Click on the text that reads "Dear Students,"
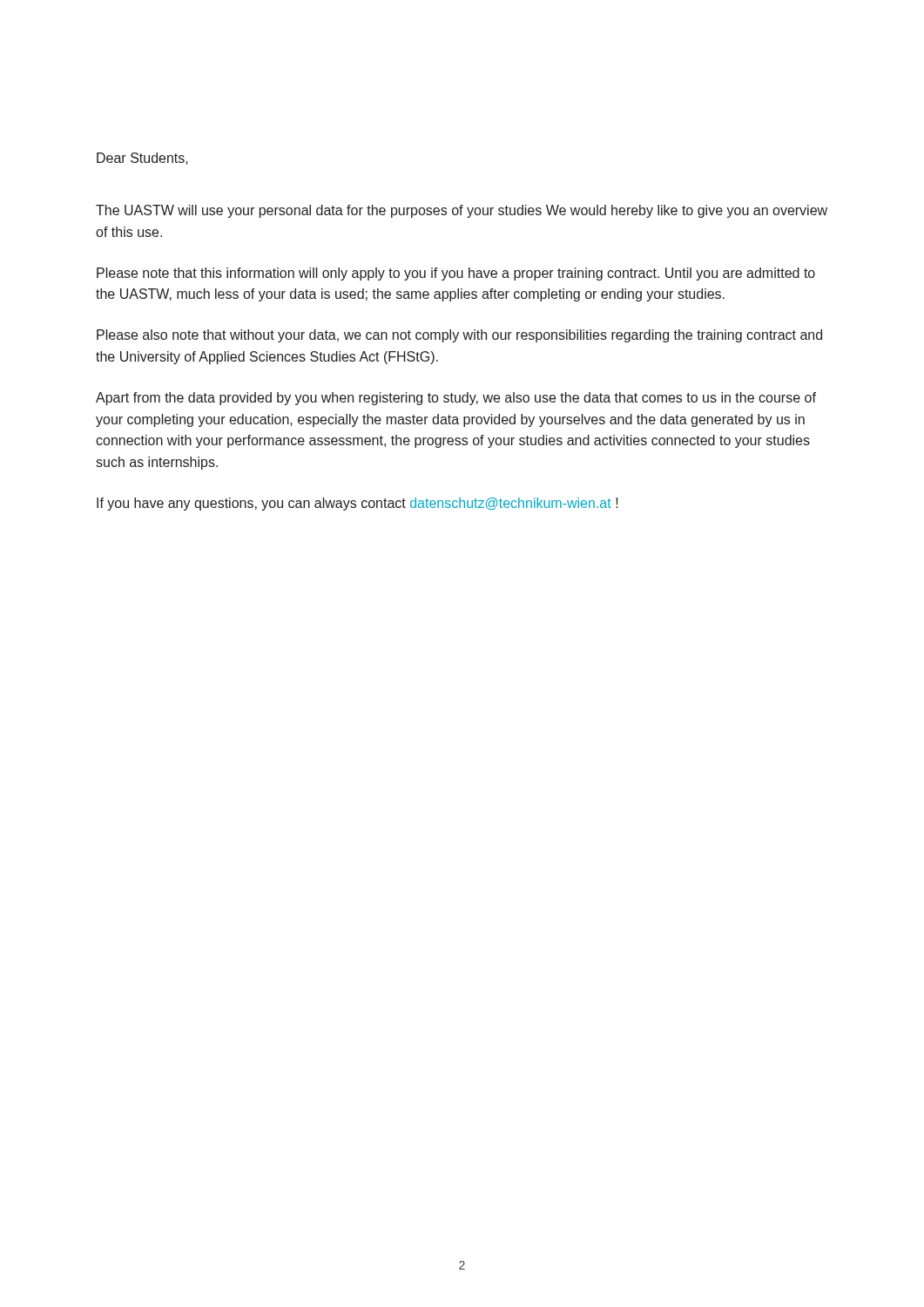Viewport: 924px width, 1307px height. click(x=142, y=158)
